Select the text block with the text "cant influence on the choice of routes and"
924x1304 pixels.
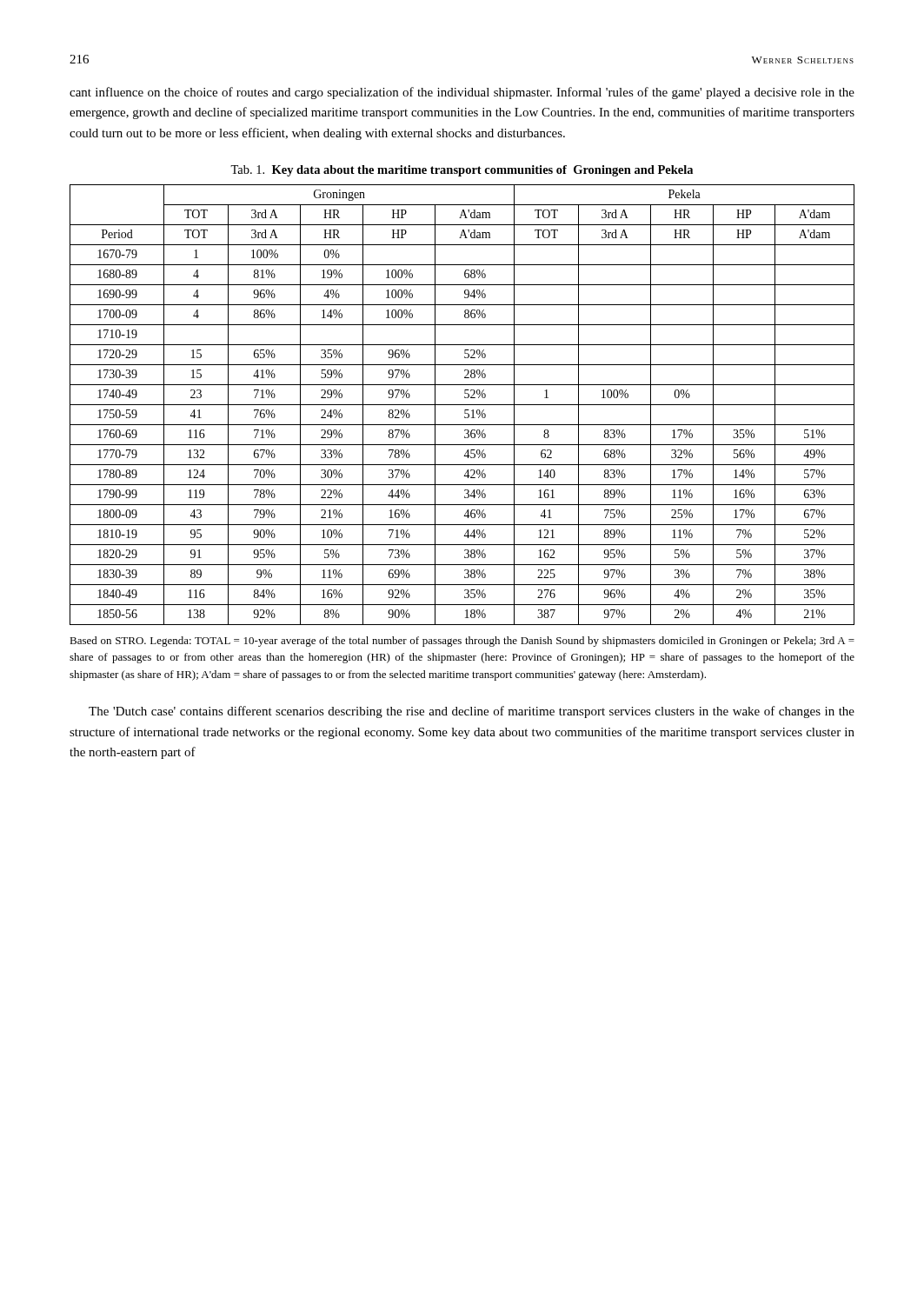tap(462, 112)
